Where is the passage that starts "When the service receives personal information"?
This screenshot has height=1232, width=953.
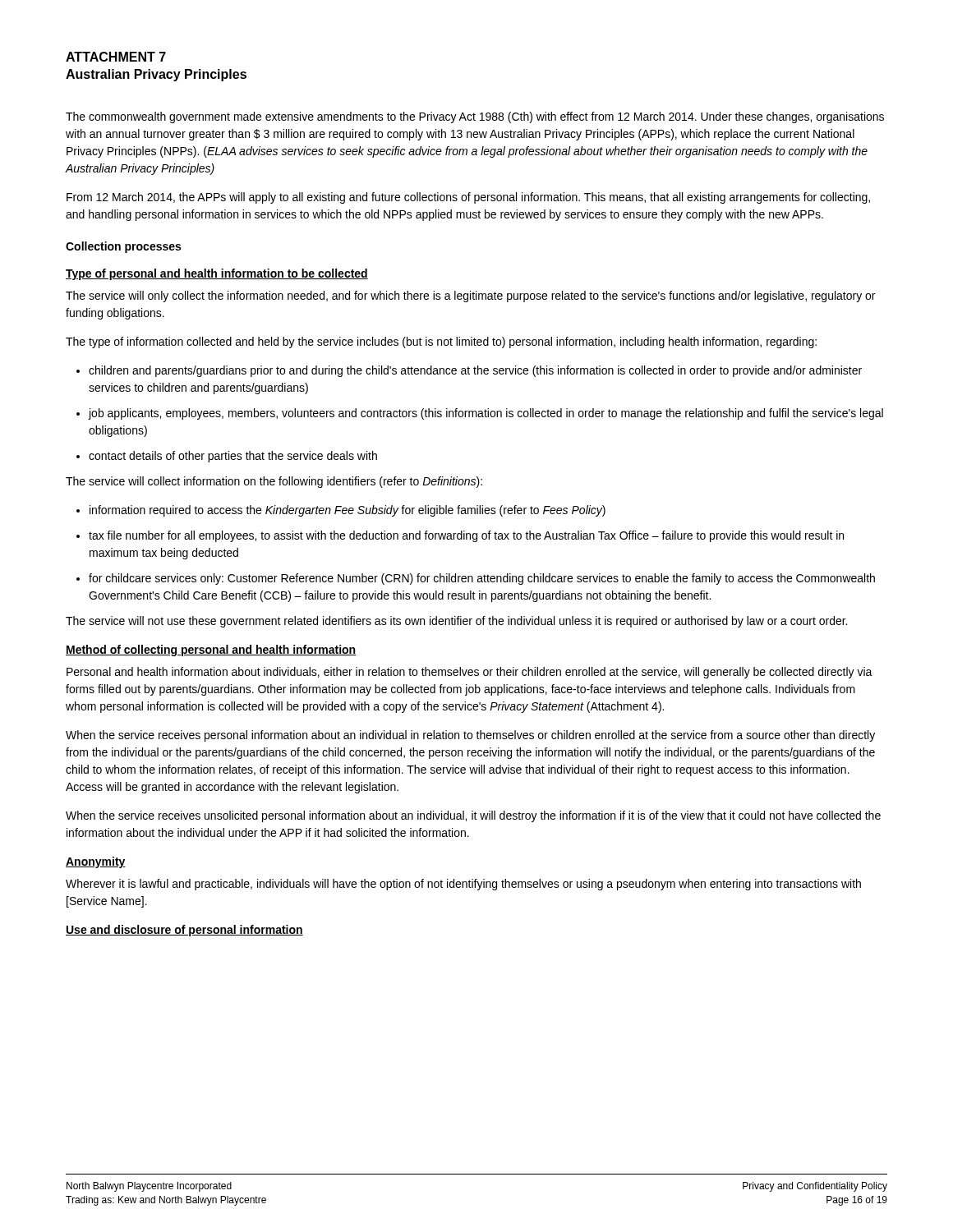[x=476, y=761]
